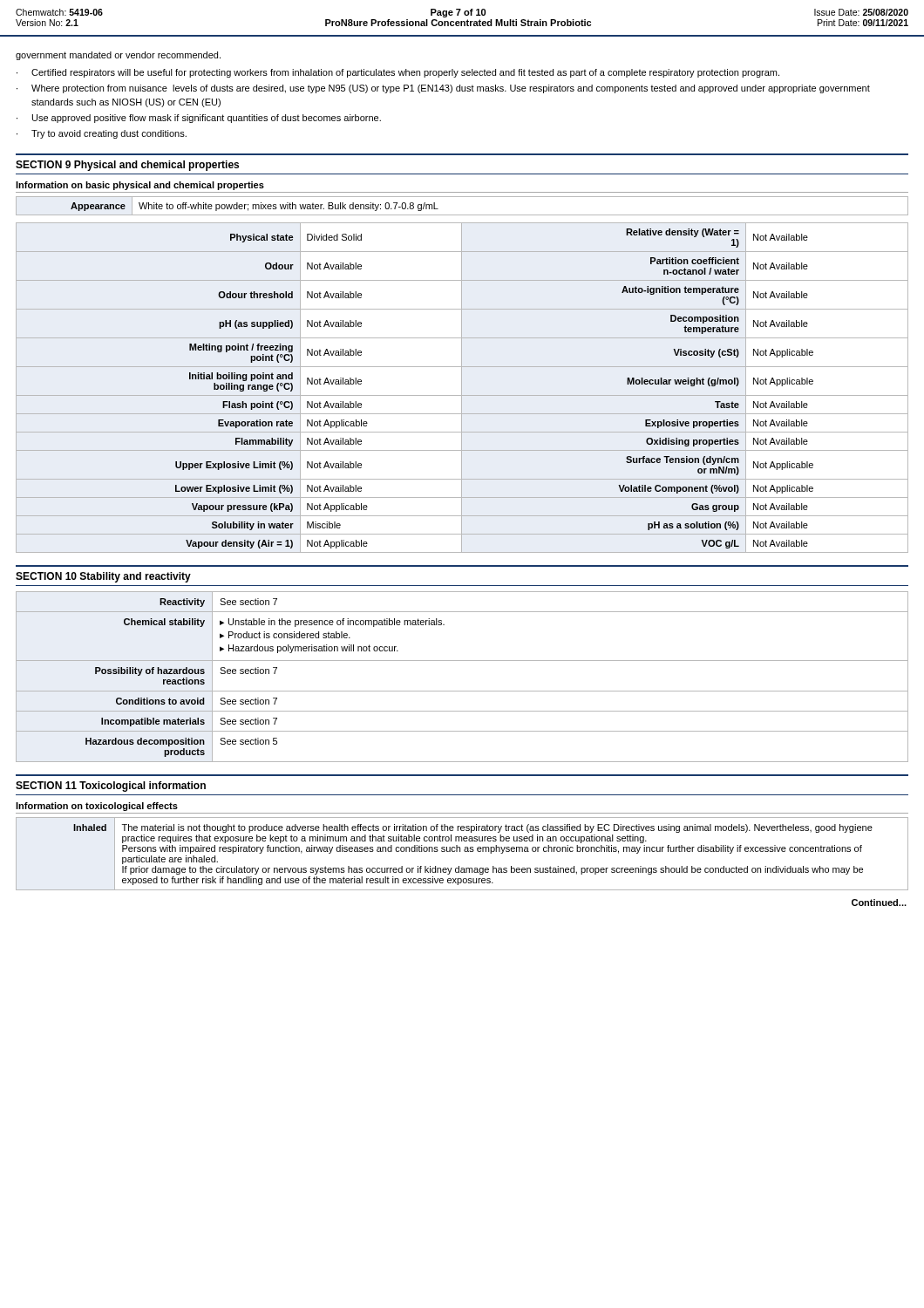
Task: Click on the table containing "Chemical stability"
Action: tap(462, 676)
